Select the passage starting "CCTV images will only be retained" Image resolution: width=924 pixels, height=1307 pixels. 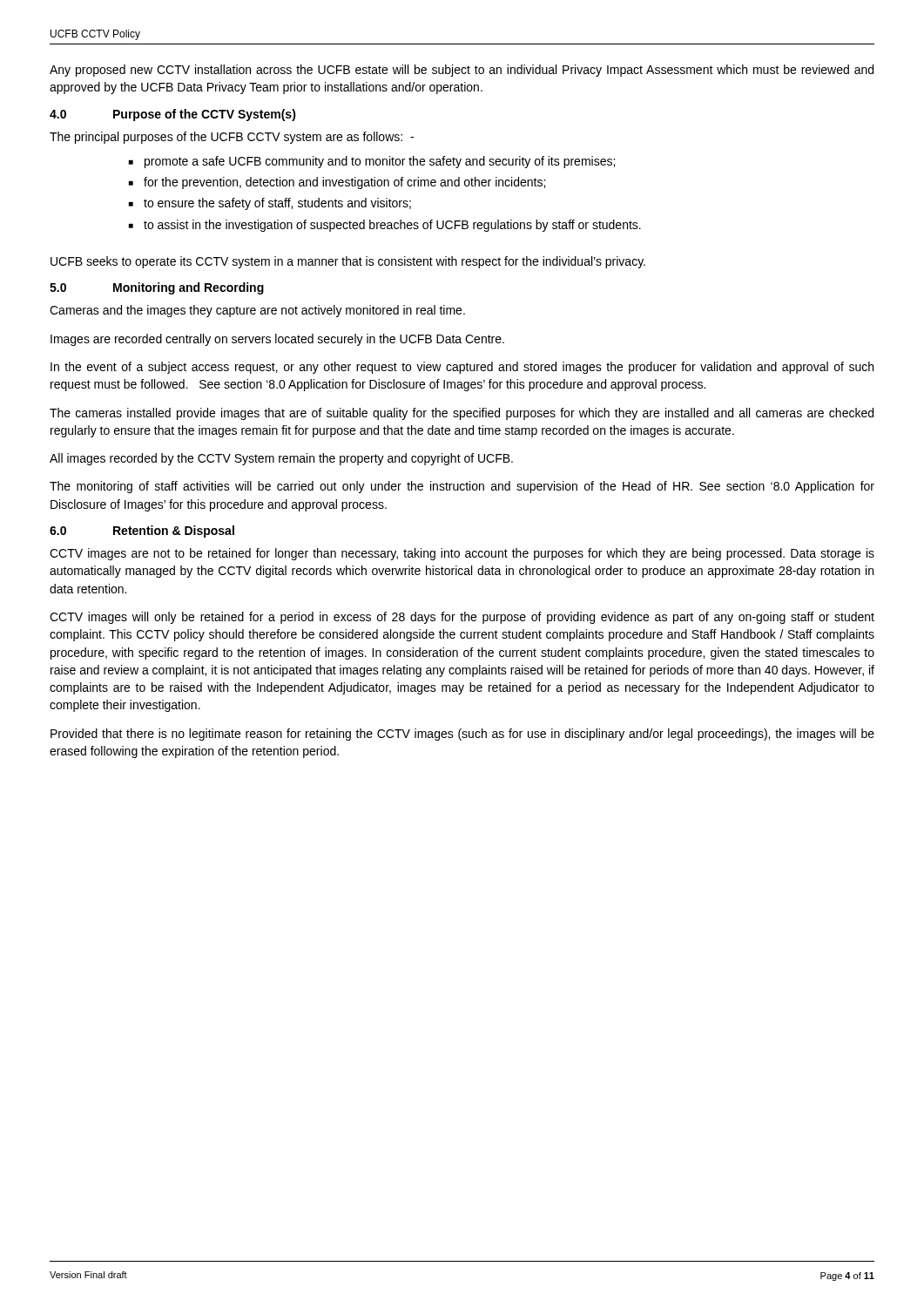pyautogui.click(x=462, y=661)
